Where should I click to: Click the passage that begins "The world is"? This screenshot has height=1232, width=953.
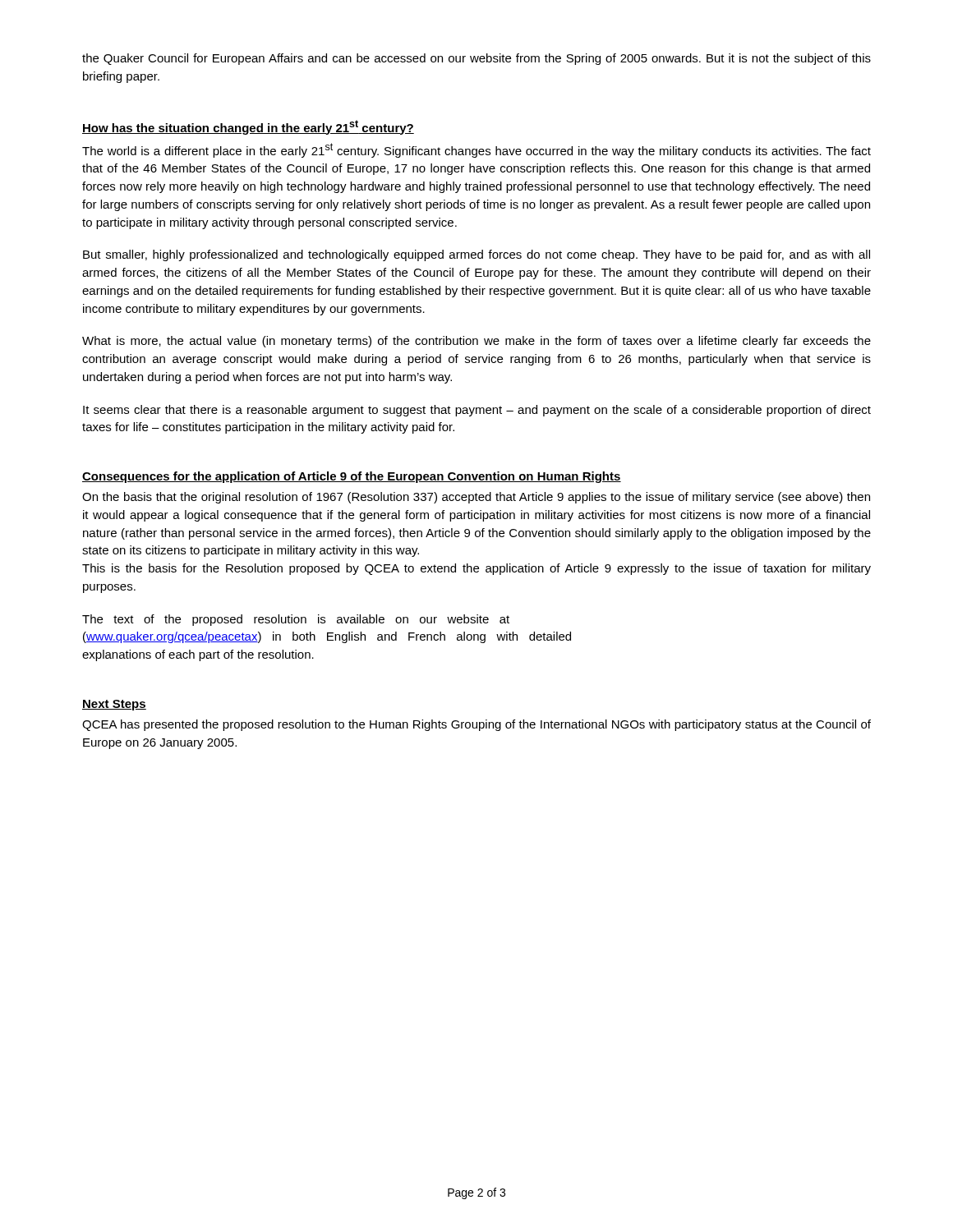(x=476, y=185)
